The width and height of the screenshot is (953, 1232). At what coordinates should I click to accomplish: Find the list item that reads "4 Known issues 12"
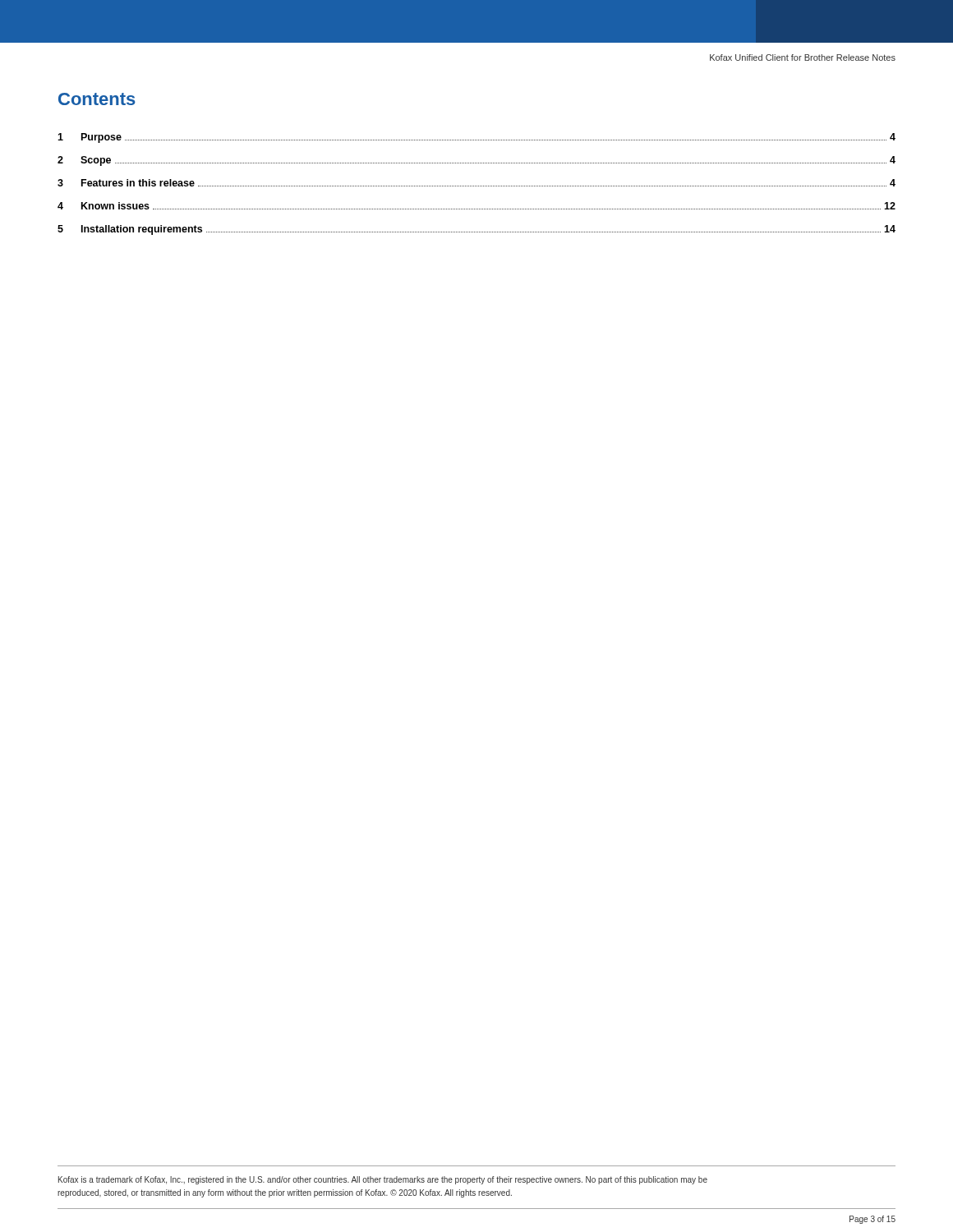pyautogui.click(x=476, y=206)
